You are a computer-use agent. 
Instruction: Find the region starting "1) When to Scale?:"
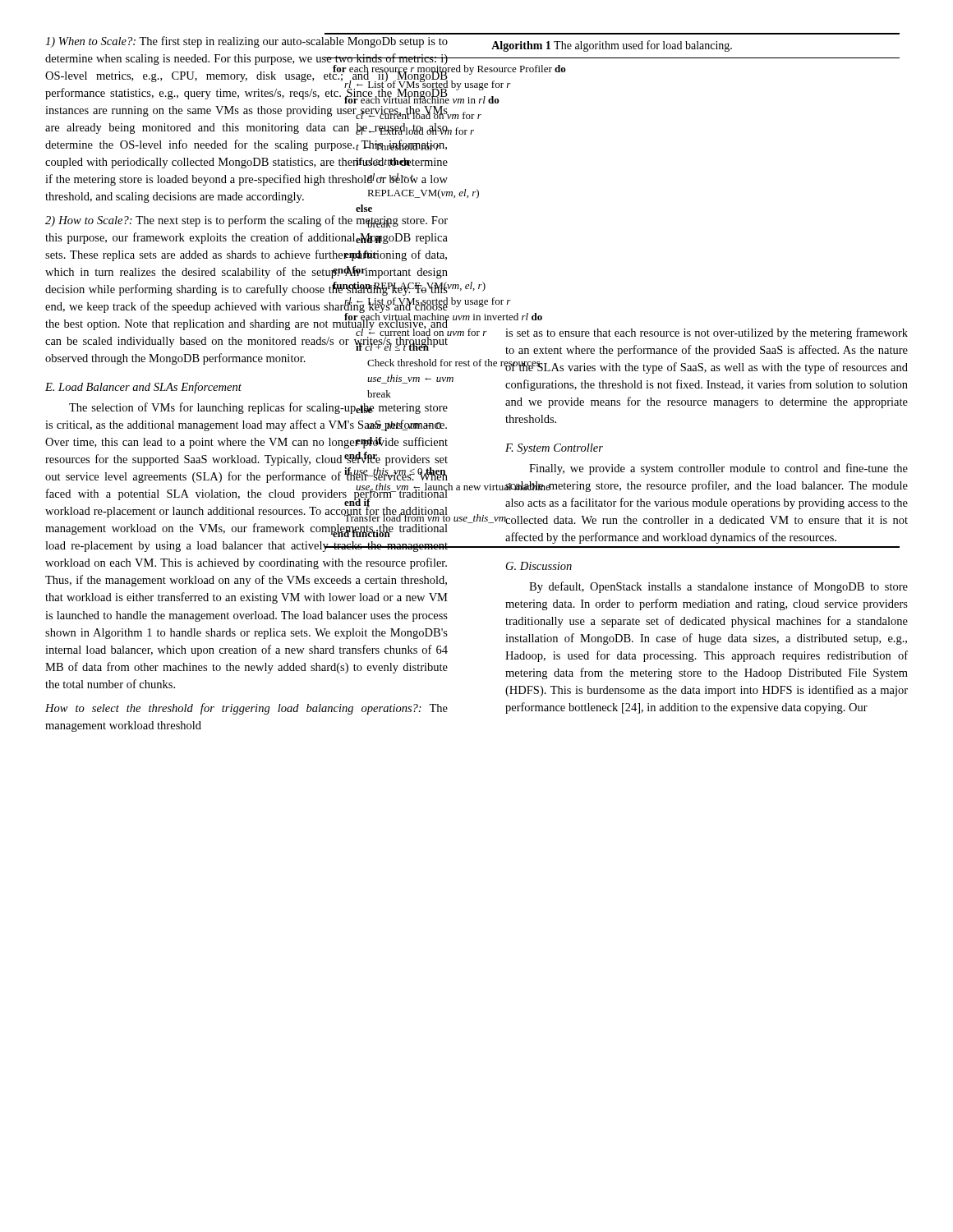(246, 119)
